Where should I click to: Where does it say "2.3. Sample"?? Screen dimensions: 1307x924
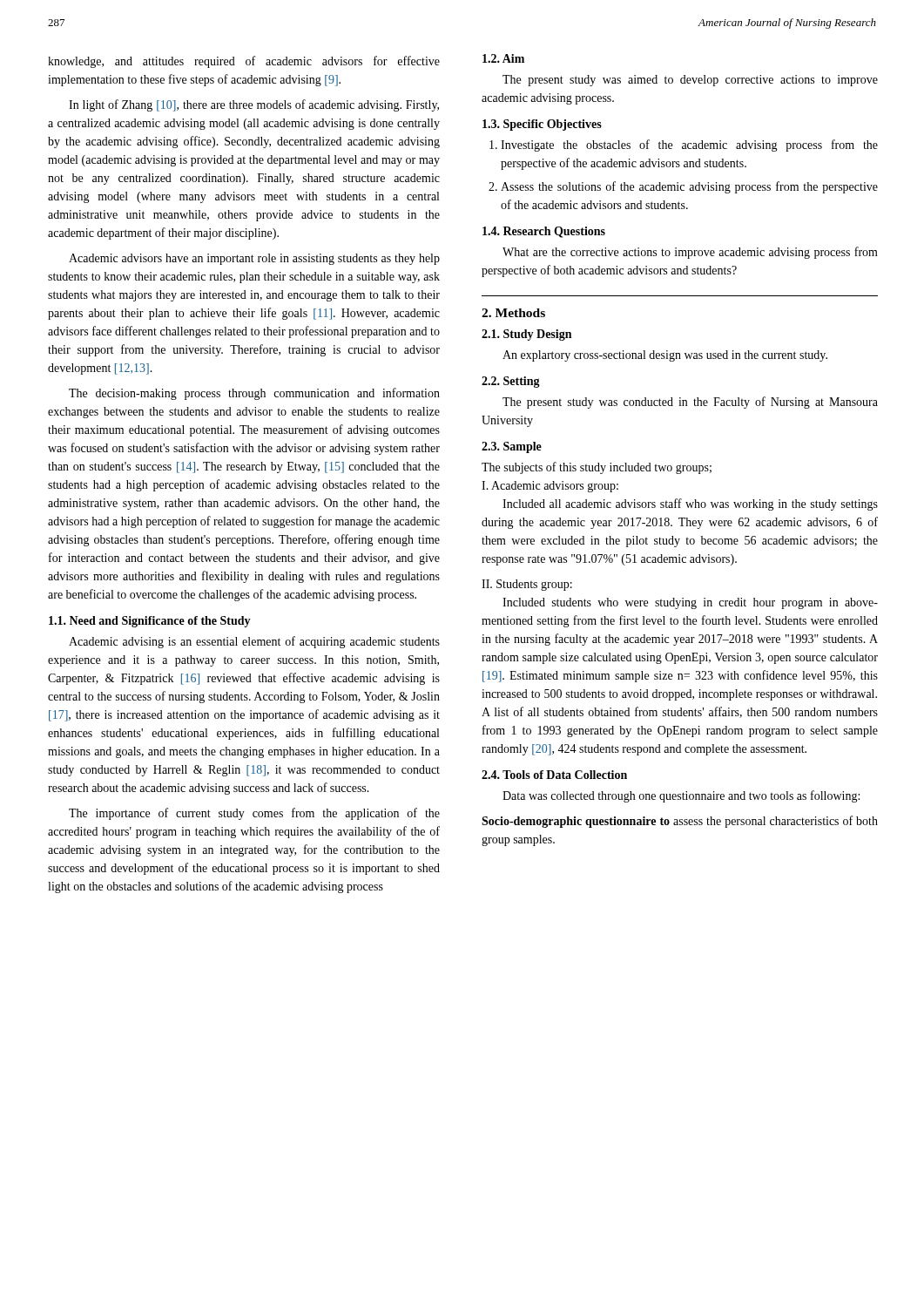pos(512,447)
